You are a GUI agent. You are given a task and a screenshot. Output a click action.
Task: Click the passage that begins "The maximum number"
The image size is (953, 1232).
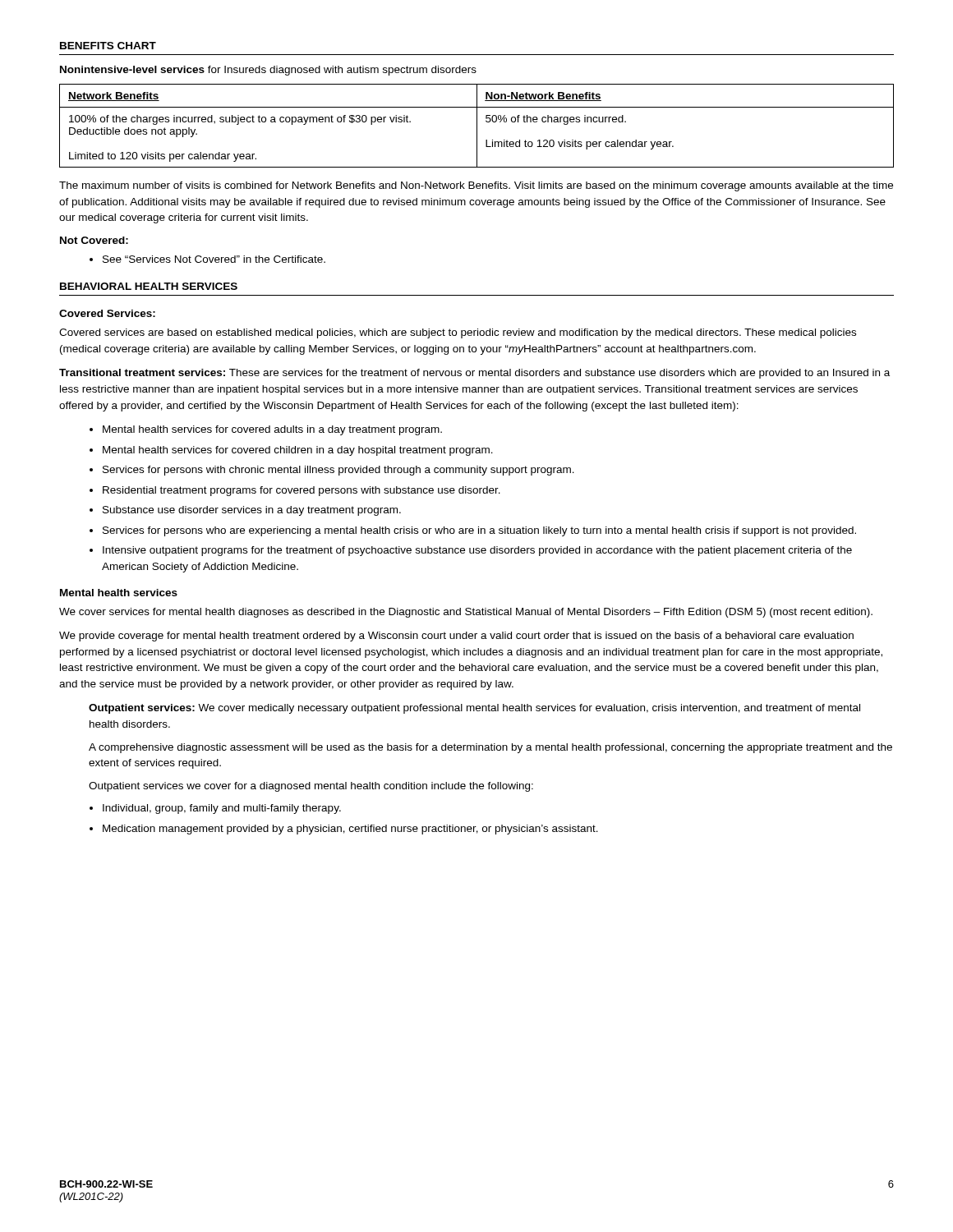tap(476, 201)
